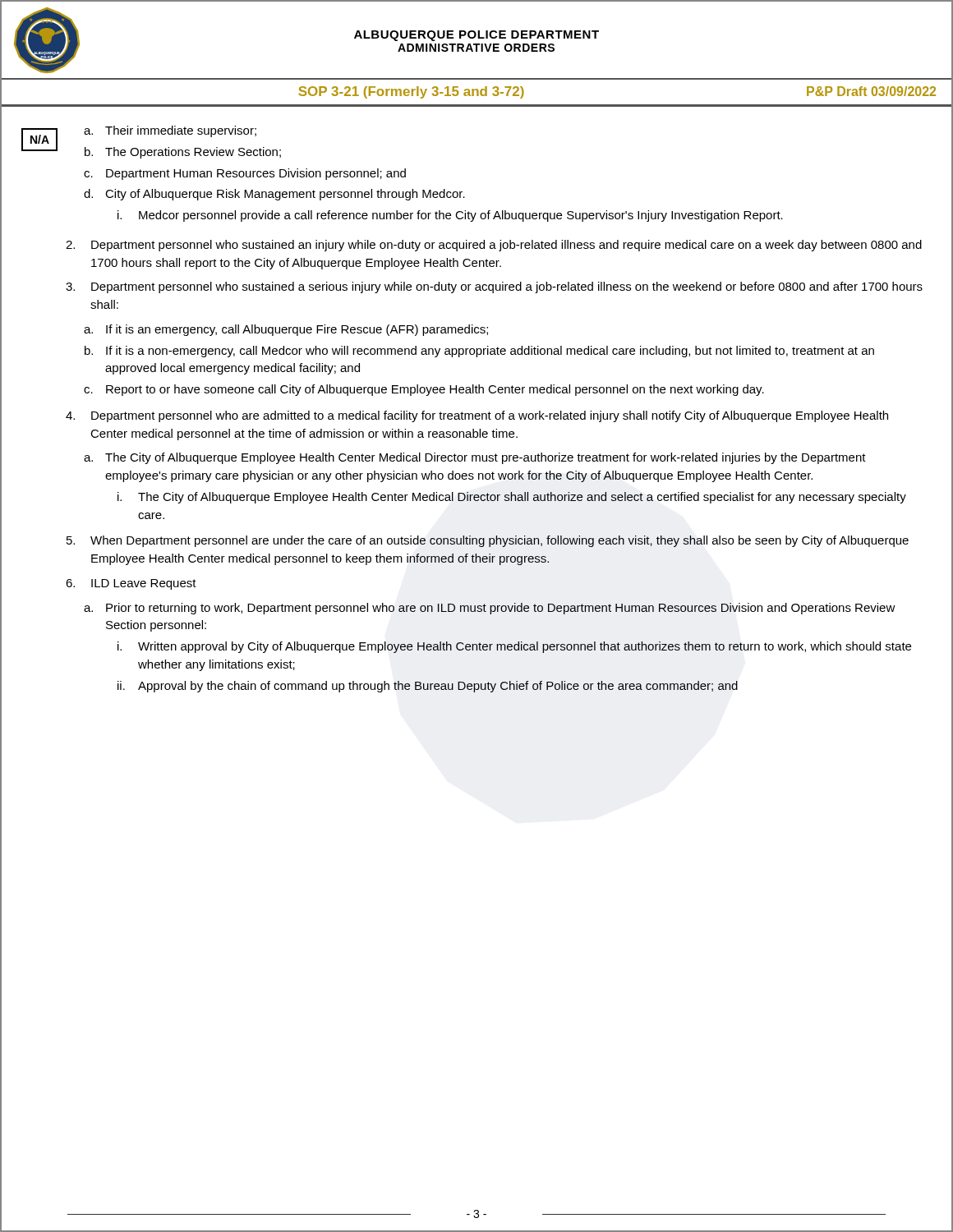Locate the text "a. Their immediate supervisor;"
Screen dimensions: 1232x953
tap(170, 131)
